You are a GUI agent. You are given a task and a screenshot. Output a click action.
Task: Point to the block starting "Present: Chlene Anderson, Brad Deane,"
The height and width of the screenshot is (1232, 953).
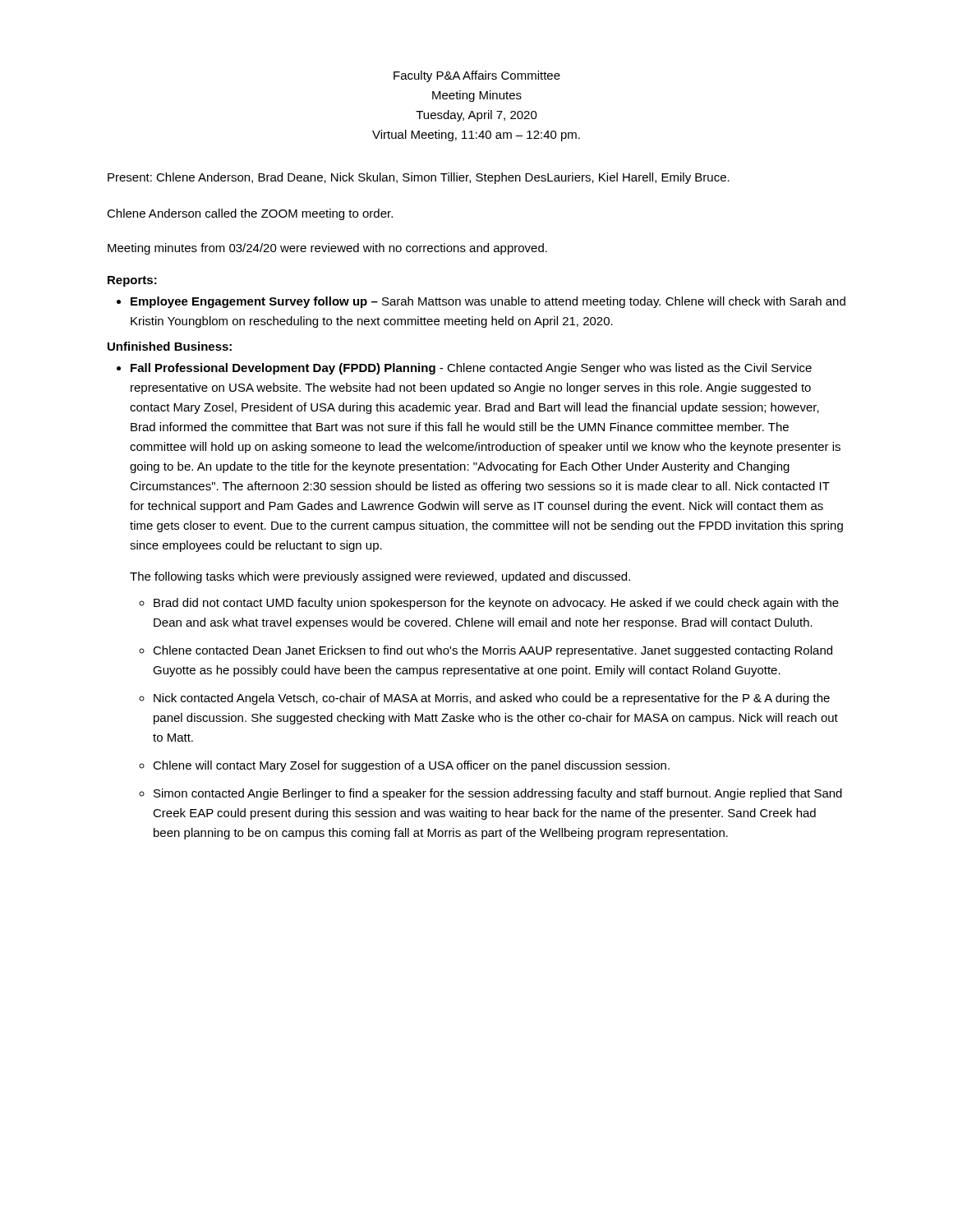(x=418, y=177)
